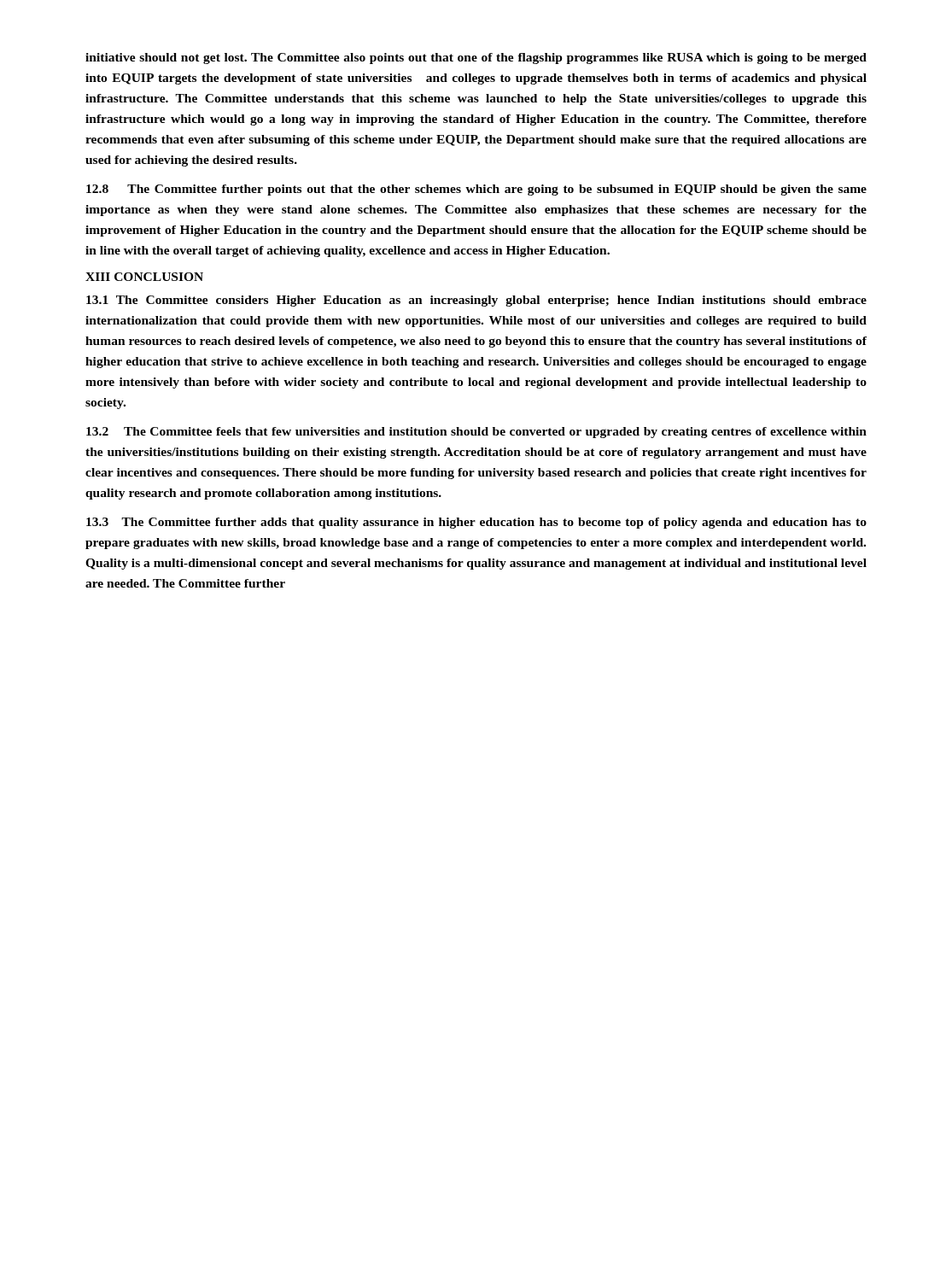Select the text block with the text "1 The Committee considers"
This screenshot has height=1281, width=952.
[476, 351]
